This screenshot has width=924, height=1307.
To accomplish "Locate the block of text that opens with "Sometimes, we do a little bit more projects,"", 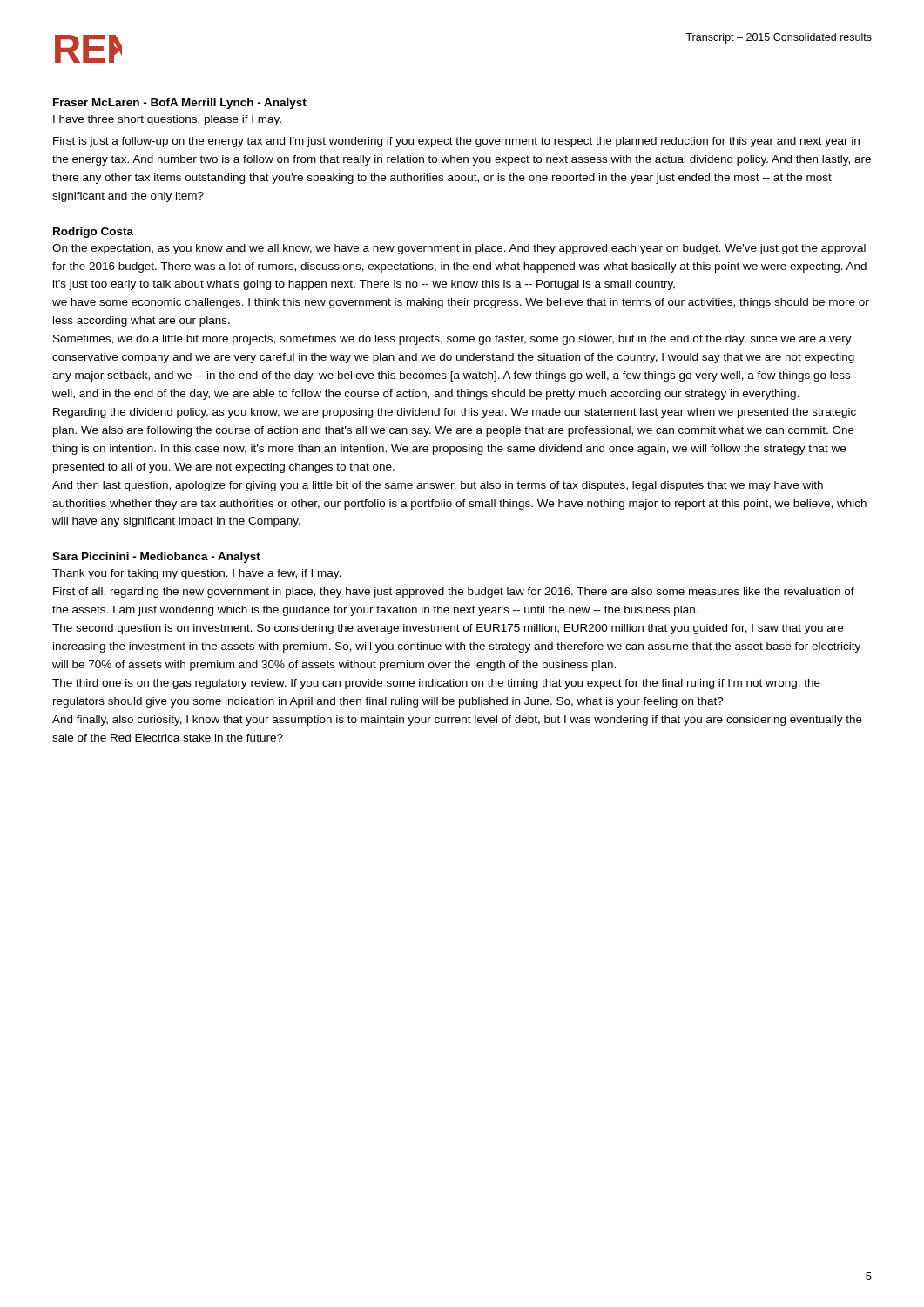I will point(453,366).
